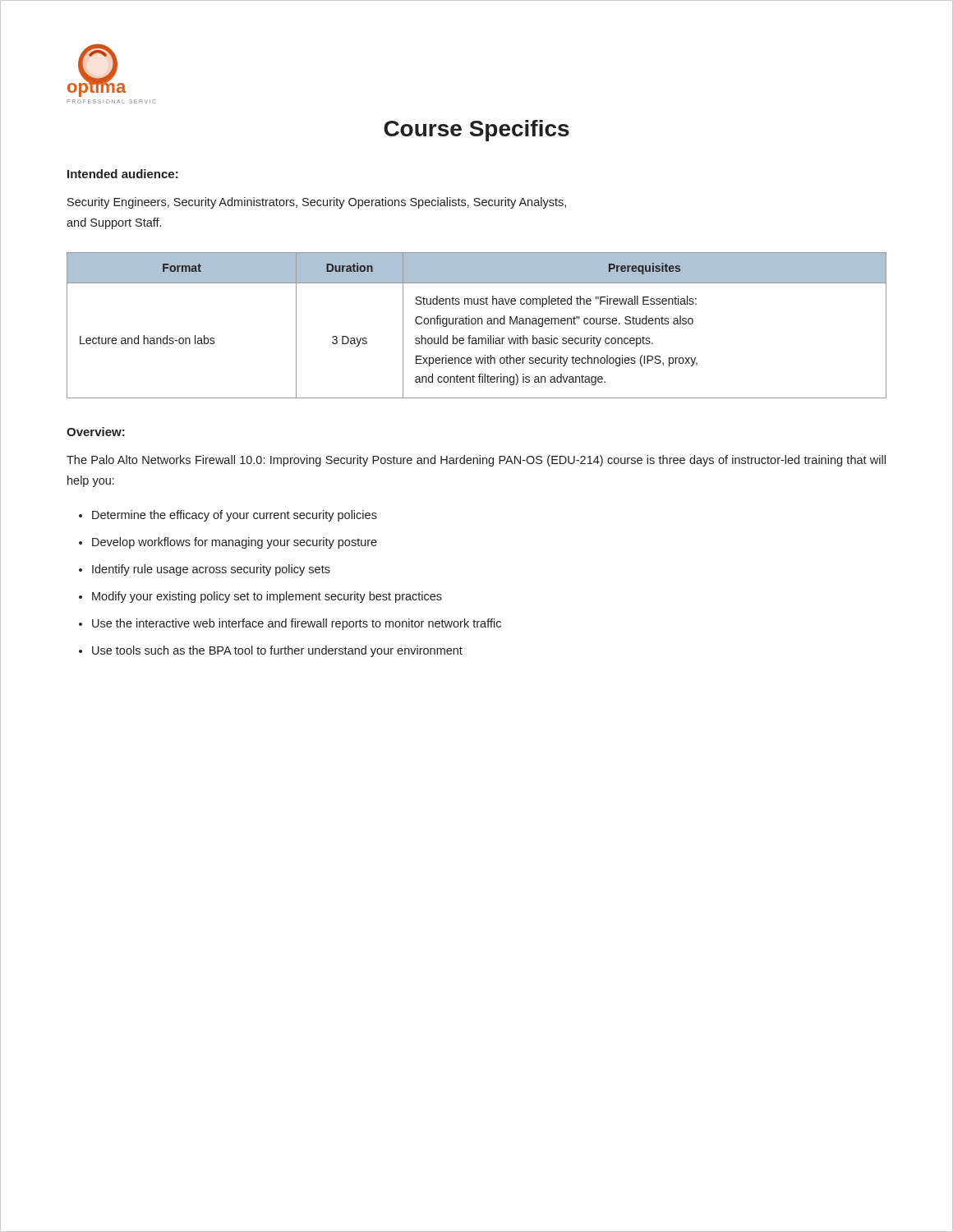
Task: Locate the title that says "Course Specifics"
Action: [476, 129]
